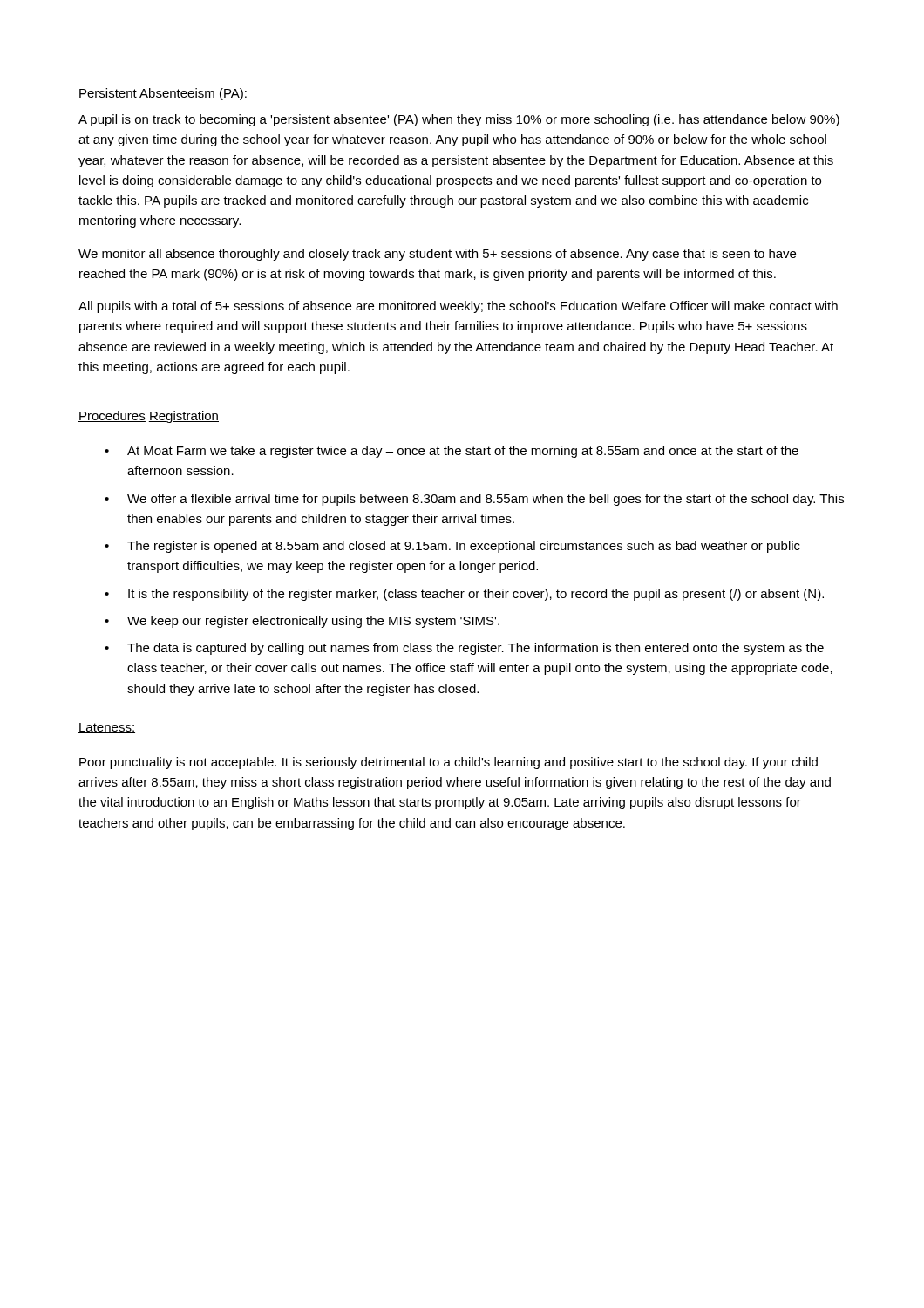Find the block on this page that starts "A pupil is on track to"
The image size is (924, 1308).
click(x=459, y=170)
